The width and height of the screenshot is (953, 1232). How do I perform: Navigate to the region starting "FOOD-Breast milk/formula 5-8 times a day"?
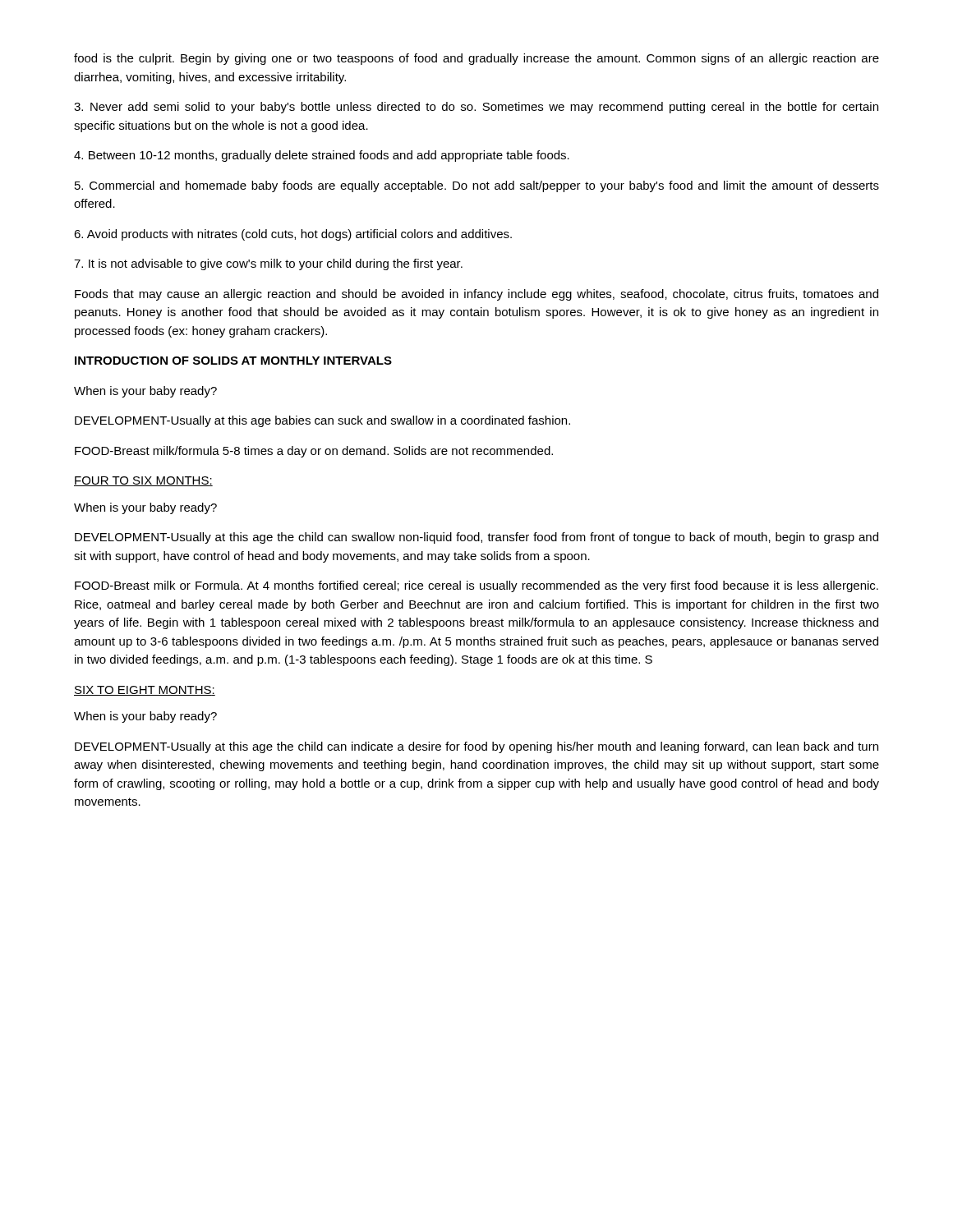314,450
